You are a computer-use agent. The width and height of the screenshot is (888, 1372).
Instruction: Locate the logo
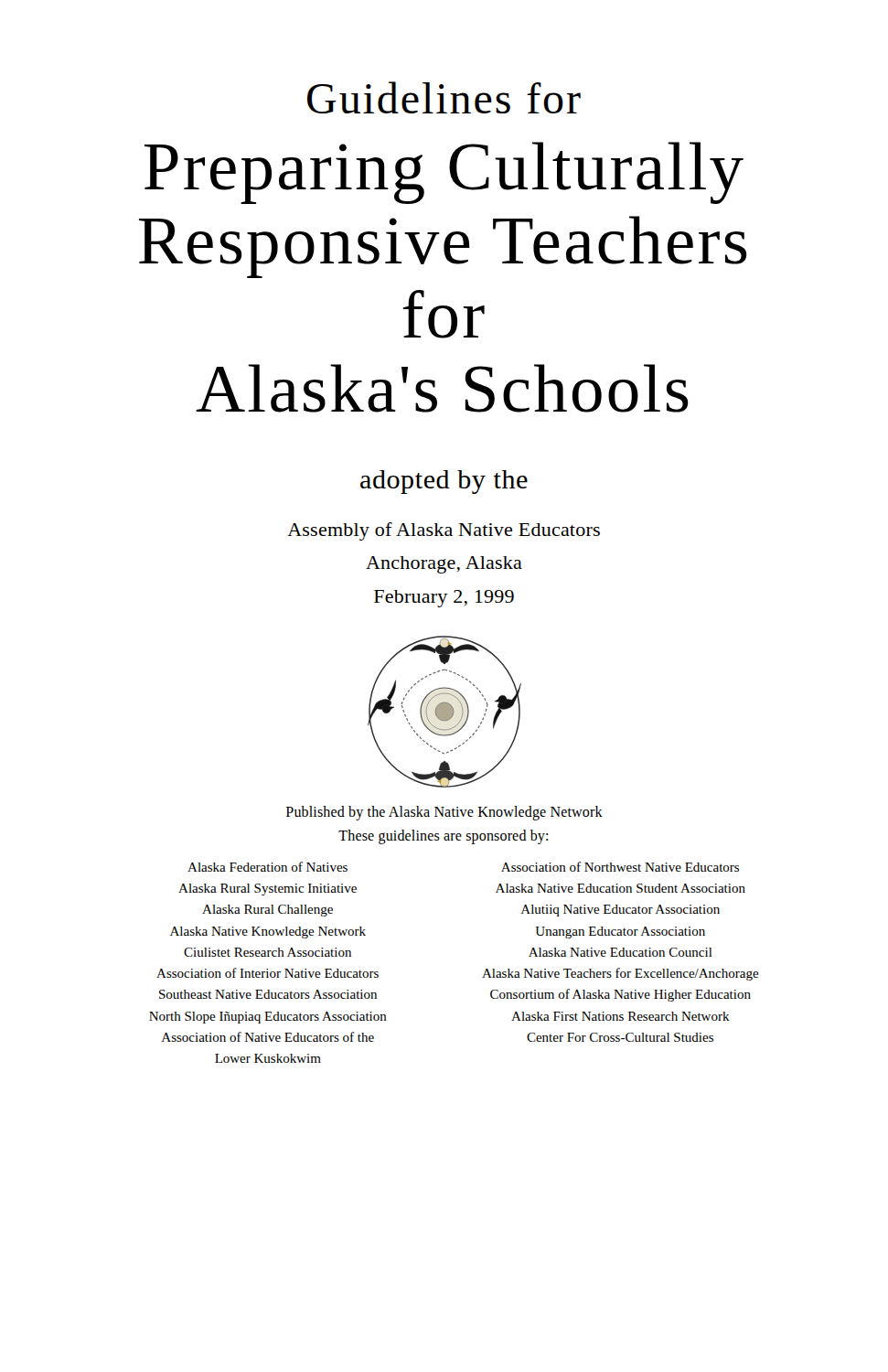(444, 711)
